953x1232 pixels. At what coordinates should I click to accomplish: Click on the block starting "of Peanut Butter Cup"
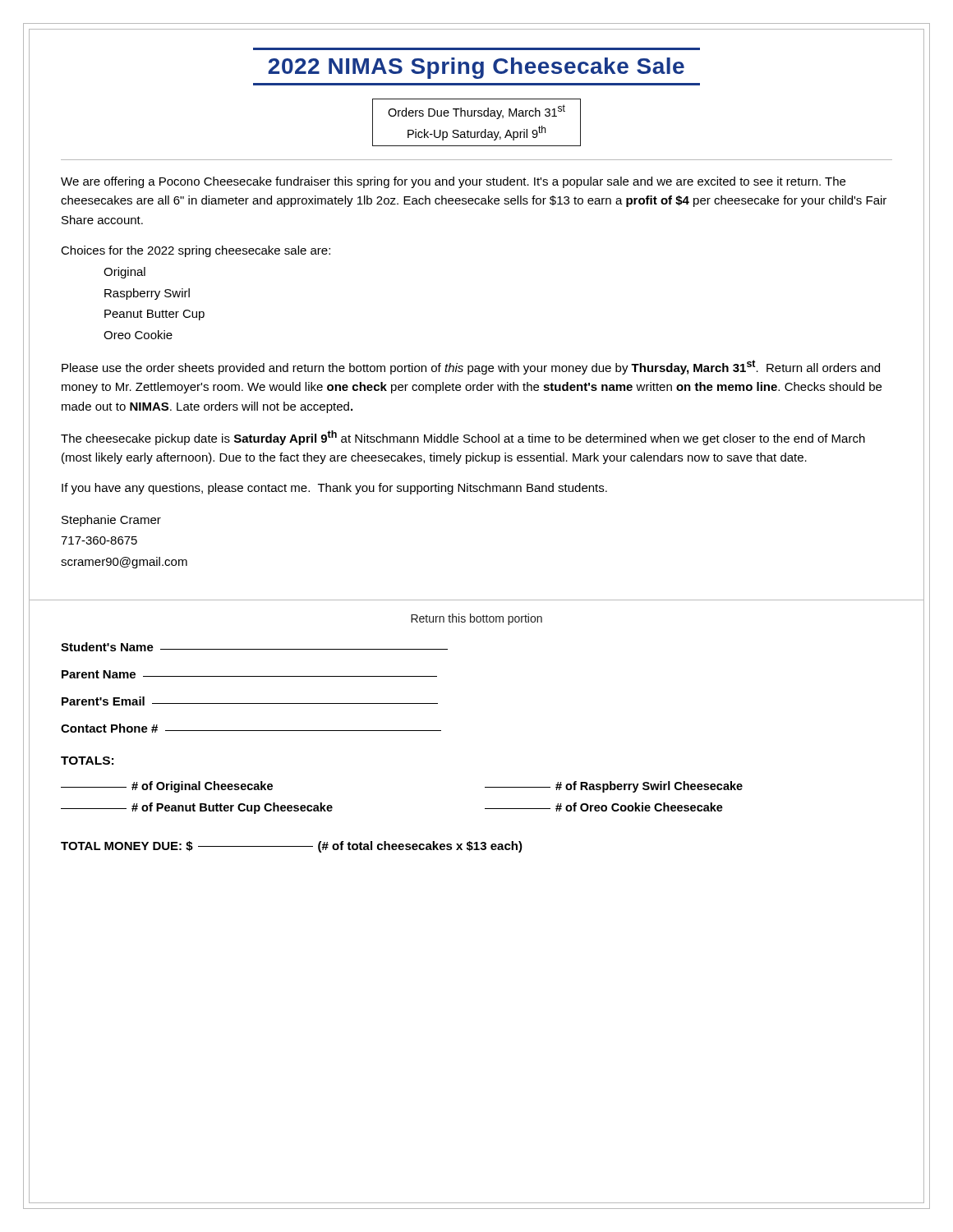197,807
